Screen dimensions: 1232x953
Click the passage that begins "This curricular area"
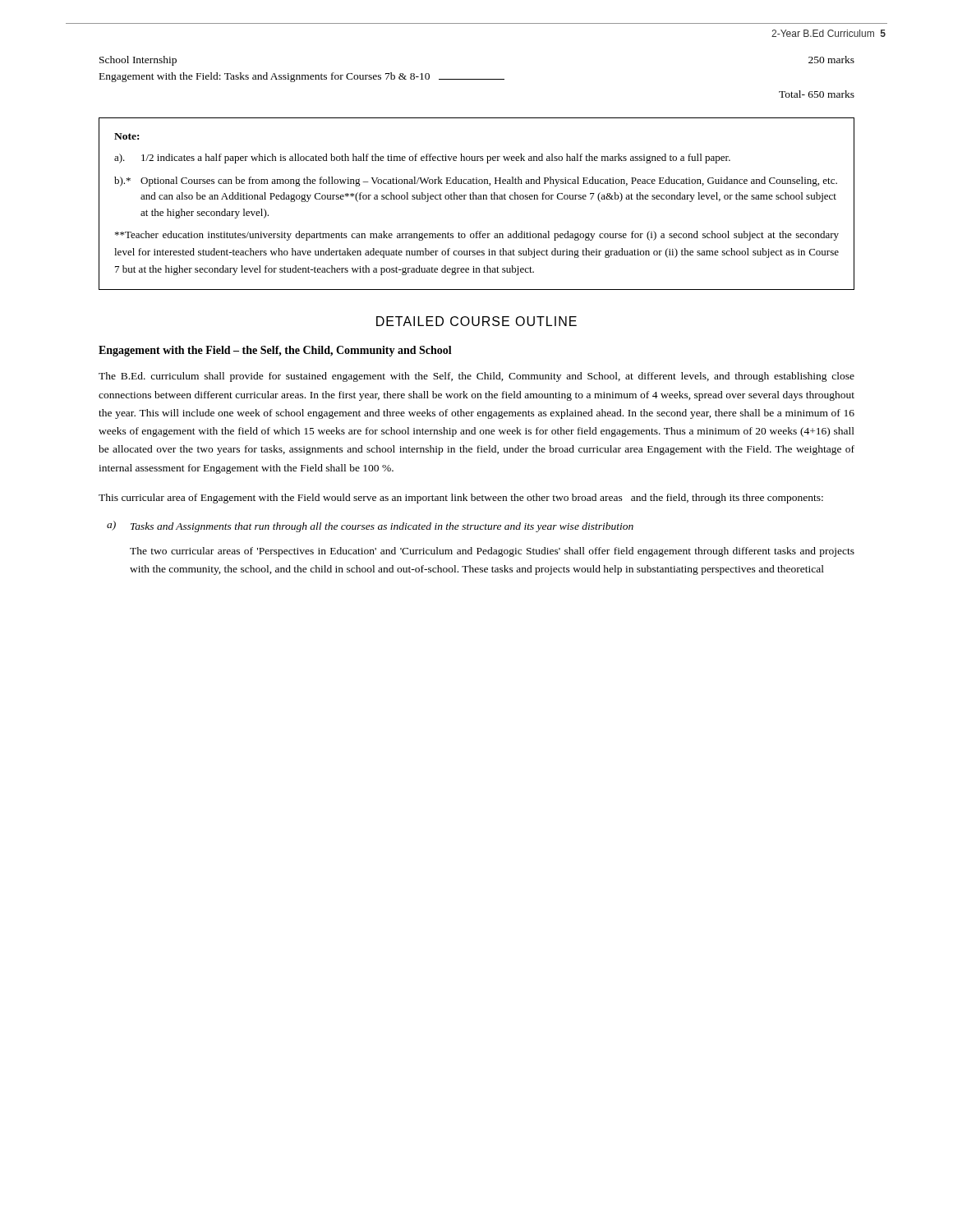pyautogui.click(x=461, y=497)
